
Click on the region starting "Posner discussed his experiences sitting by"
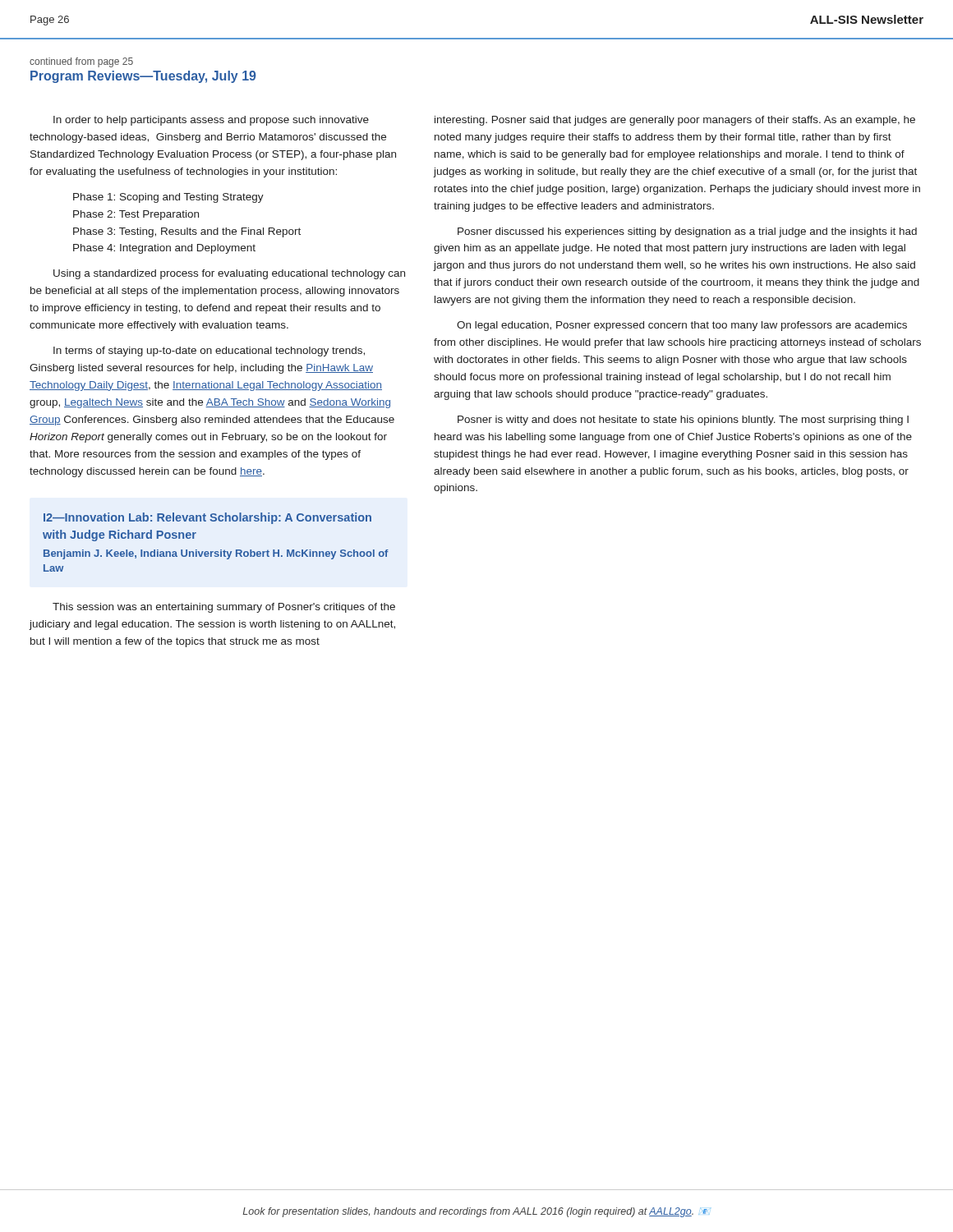pyautogui.click(x=677, y=265)
